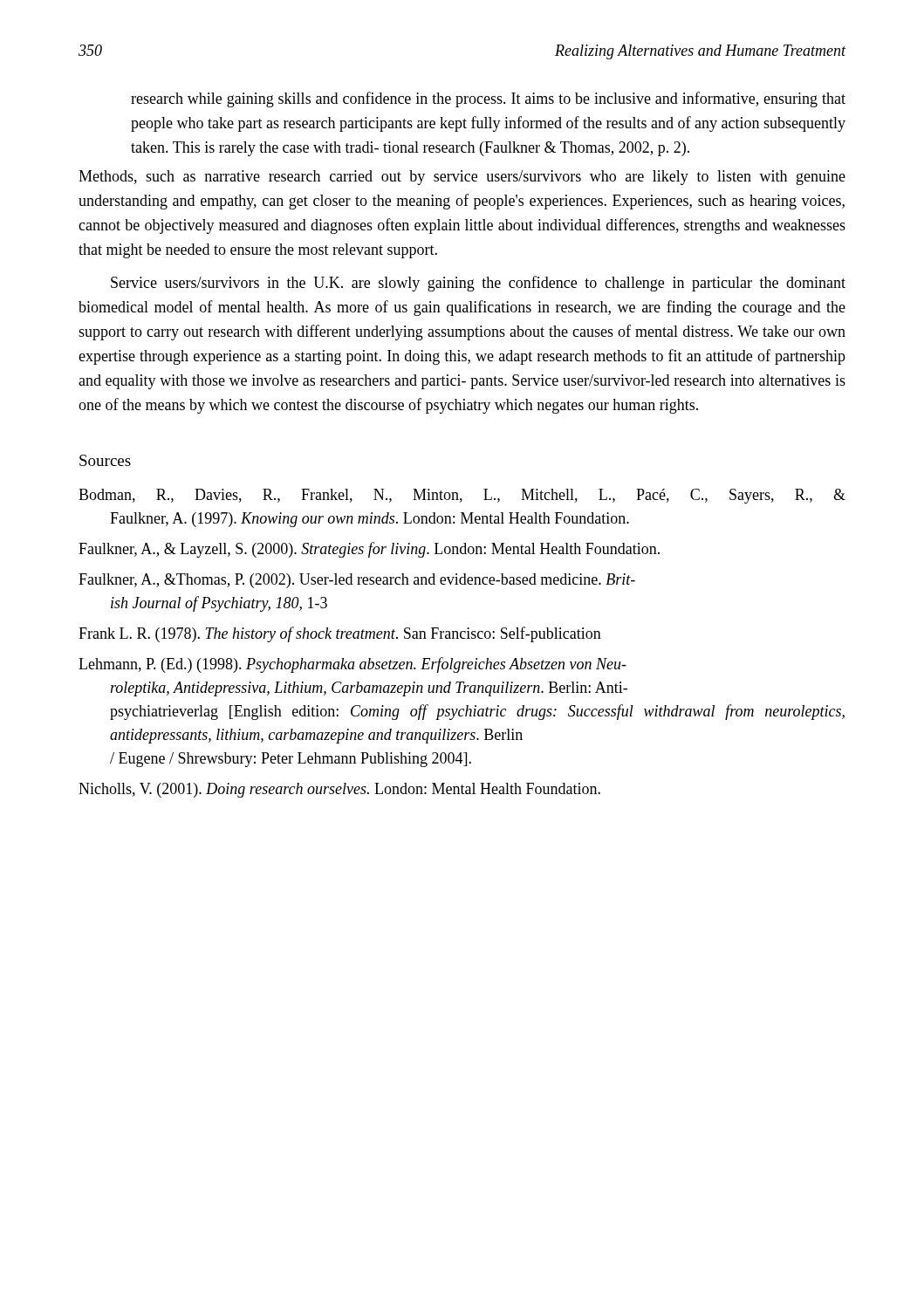The image size is (924, 1309).
Task: Find the block on this page that starts "Nicholls, V. (2001). Doing"
Action: pos(340,789)
